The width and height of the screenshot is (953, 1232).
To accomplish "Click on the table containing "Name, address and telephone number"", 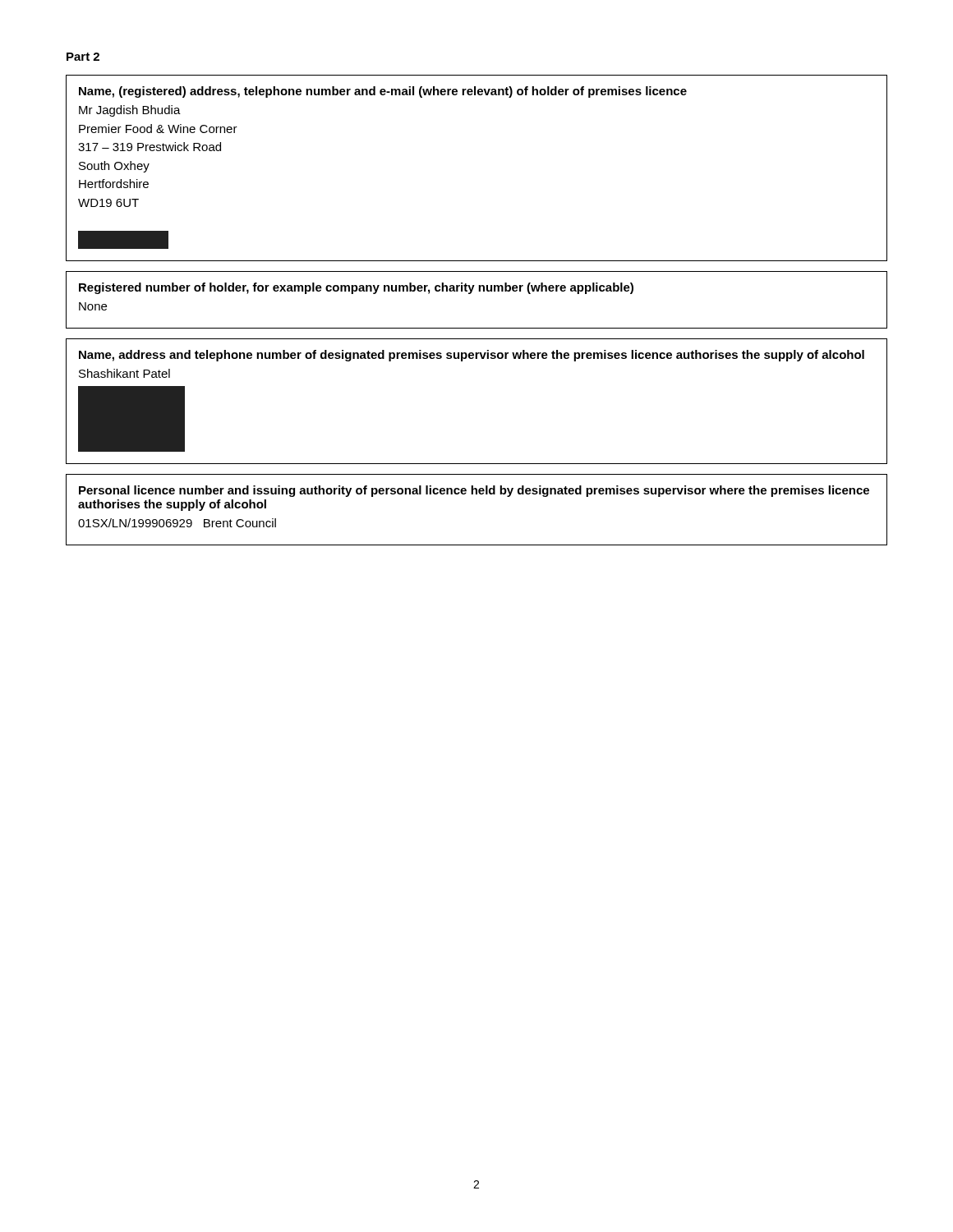I will pyautogui.click(x=476, y=401).
